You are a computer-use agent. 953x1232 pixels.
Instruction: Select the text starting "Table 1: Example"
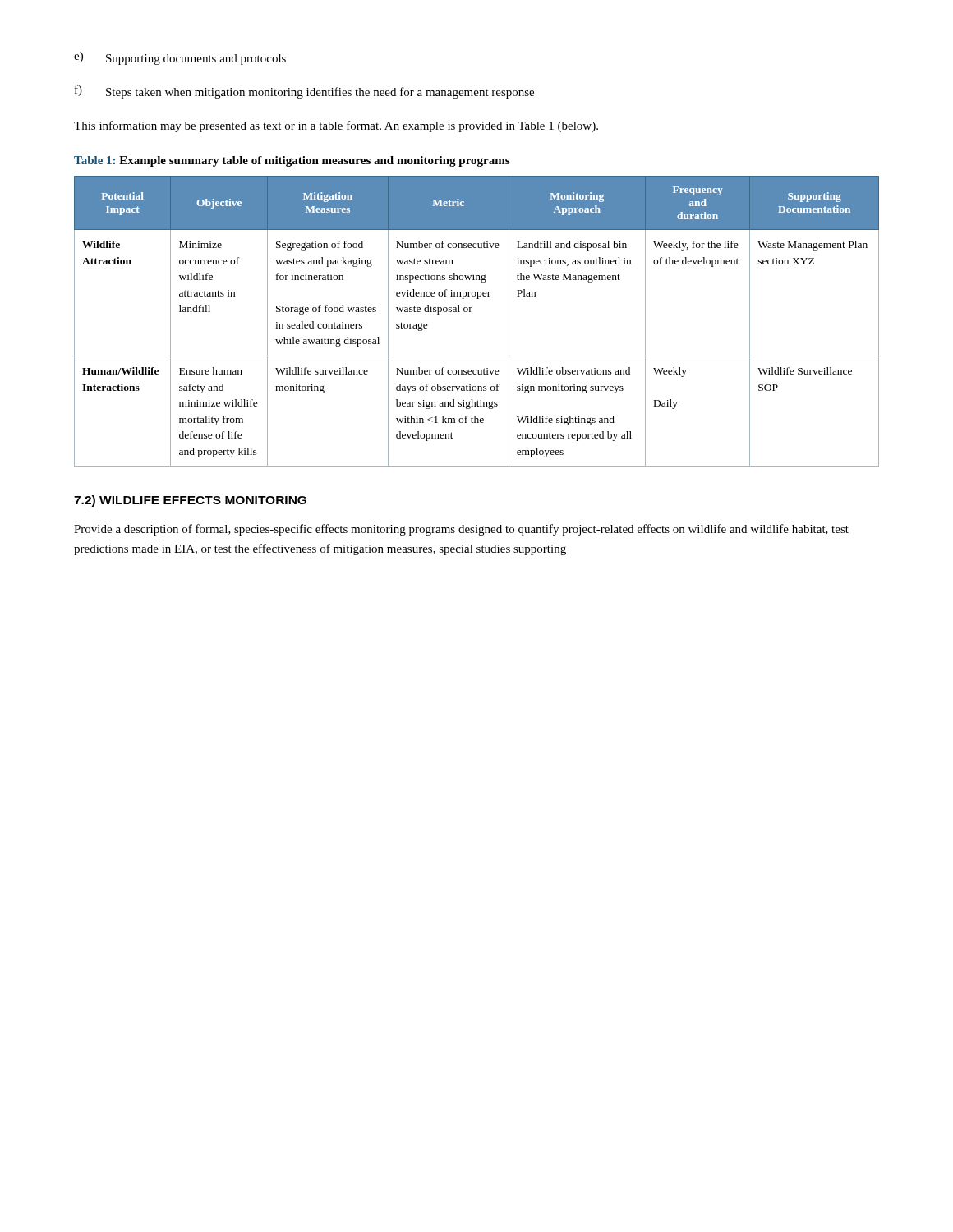pos(292,160)
